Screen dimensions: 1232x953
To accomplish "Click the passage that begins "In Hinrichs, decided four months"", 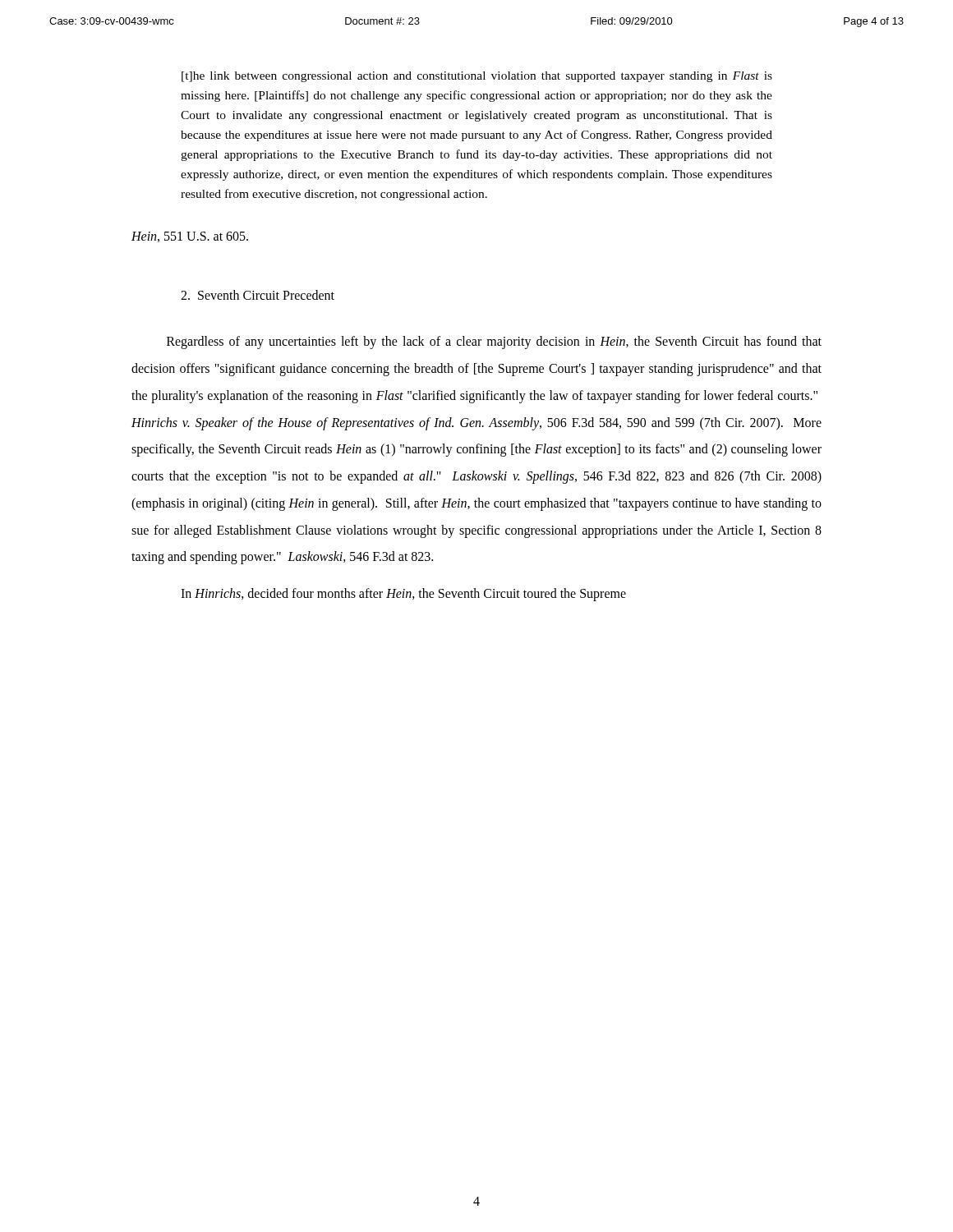I will [x=403, y=594].
